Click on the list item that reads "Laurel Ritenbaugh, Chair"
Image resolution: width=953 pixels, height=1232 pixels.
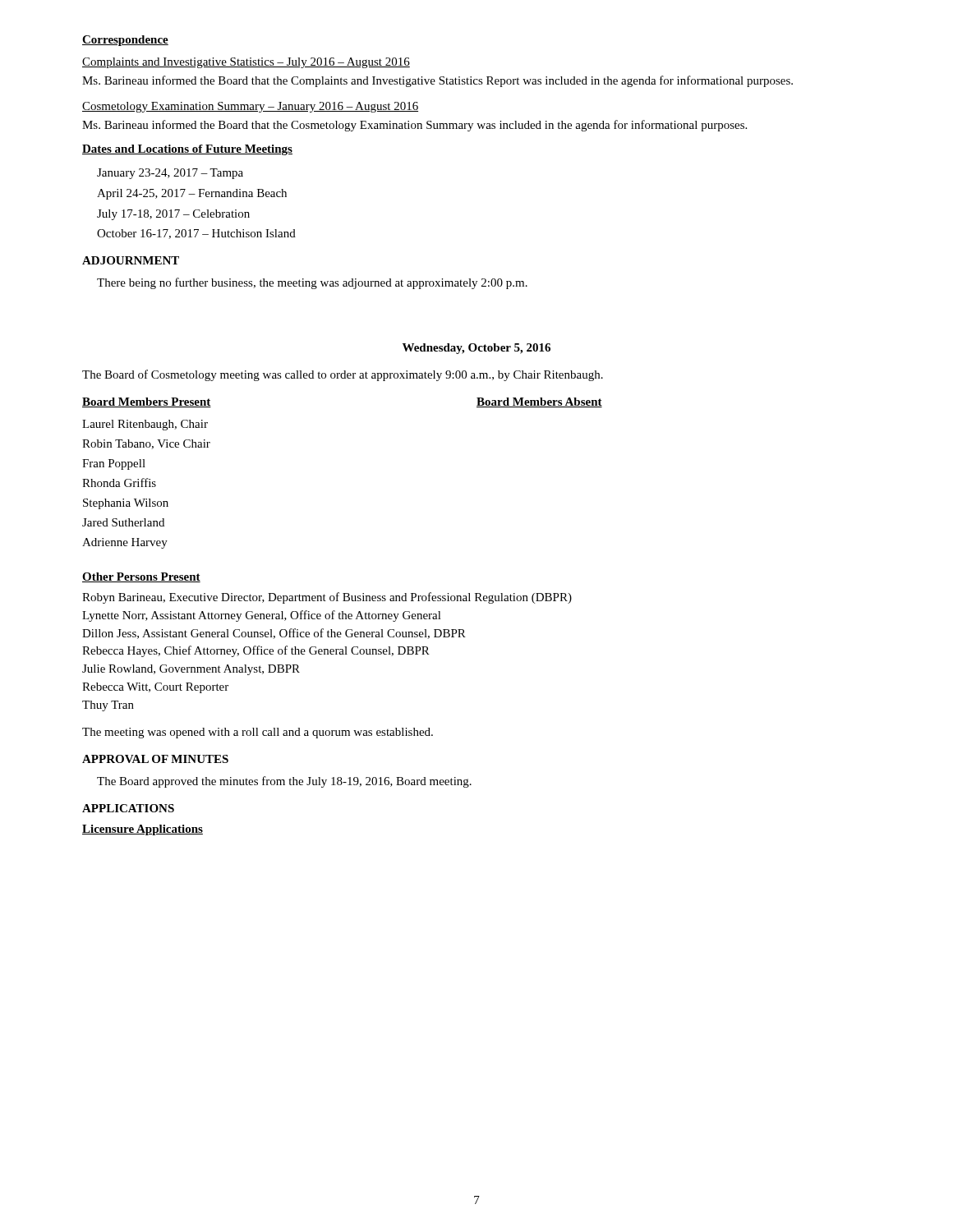[x=145, y=424]
